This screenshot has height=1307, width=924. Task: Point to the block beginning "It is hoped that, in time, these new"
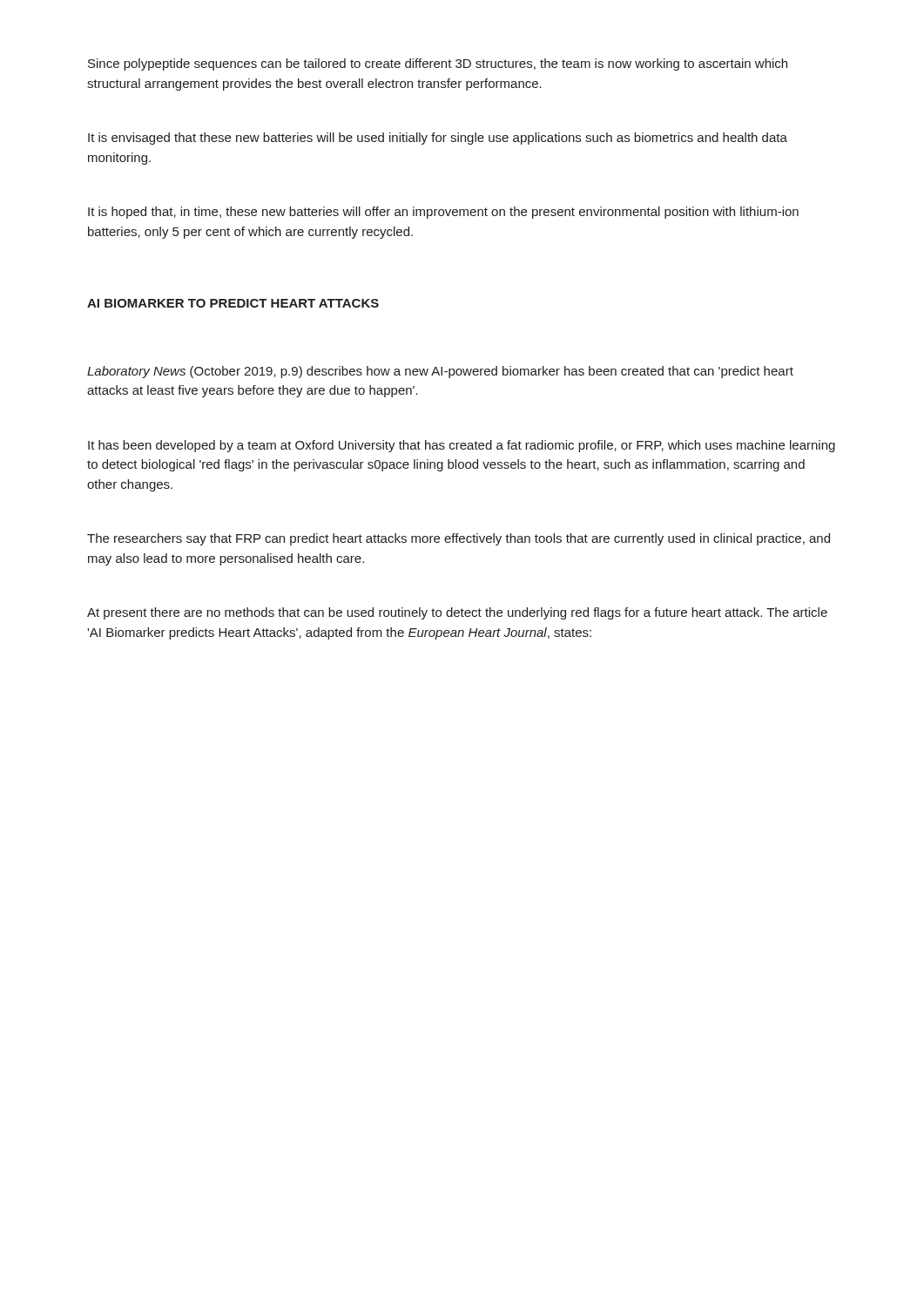[443, 221]
